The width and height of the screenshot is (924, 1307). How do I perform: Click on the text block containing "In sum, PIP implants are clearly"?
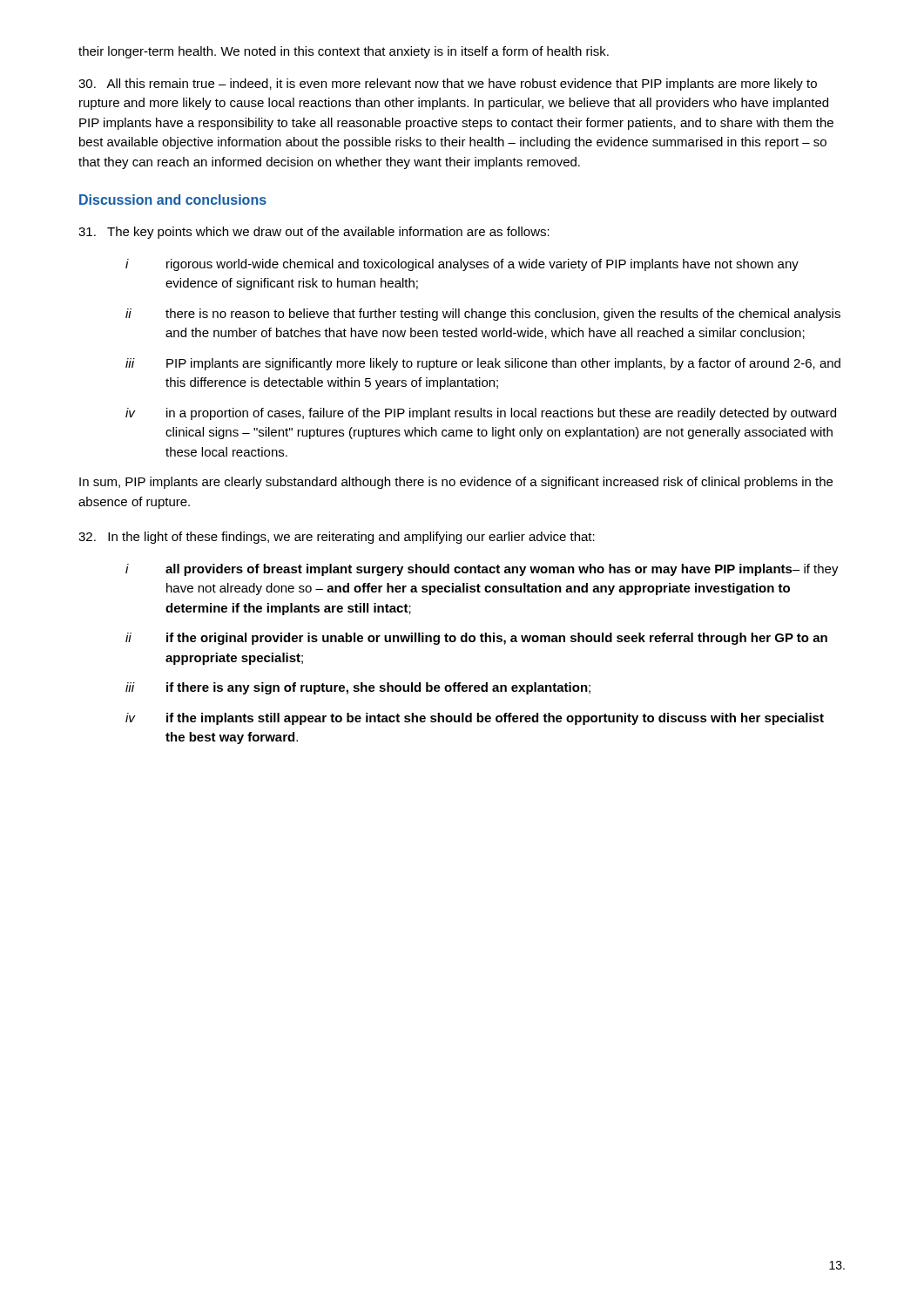[x=456, y=491]
